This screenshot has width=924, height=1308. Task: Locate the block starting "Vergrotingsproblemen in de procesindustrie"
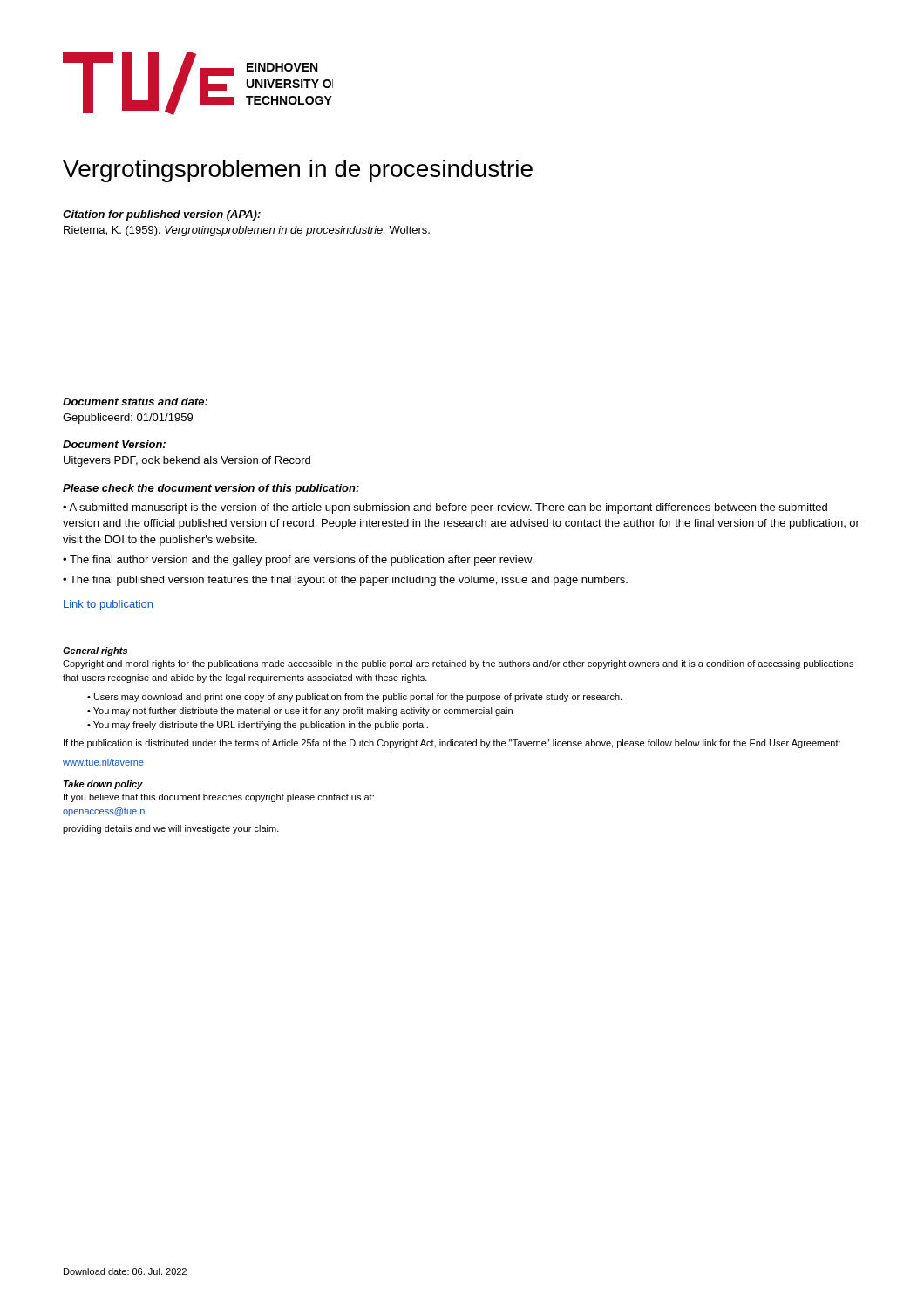298,169
